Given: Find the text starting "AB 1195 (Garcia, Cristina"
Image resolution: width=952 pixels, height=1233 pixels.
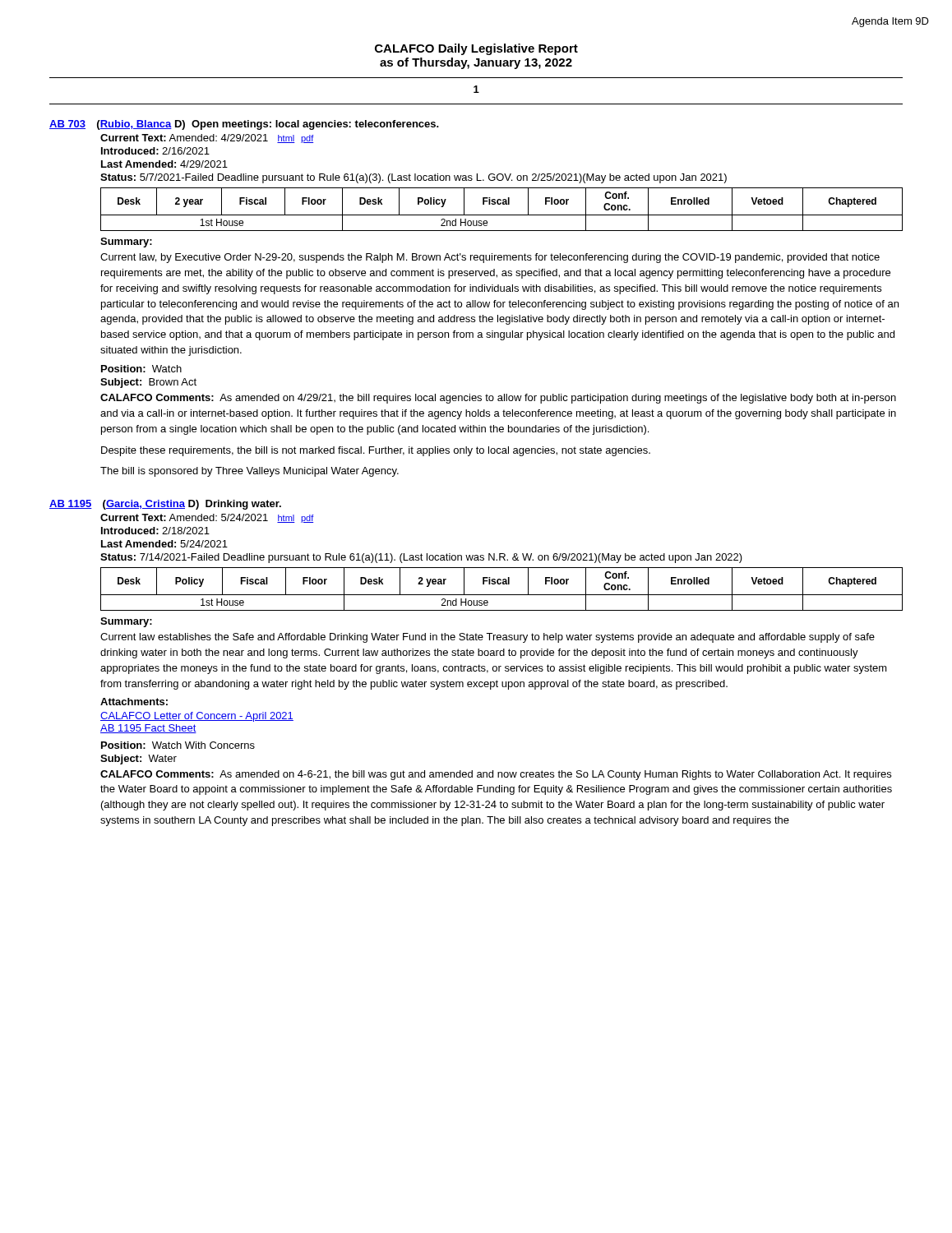Looking at the screenshot, I should pos(166,504).
